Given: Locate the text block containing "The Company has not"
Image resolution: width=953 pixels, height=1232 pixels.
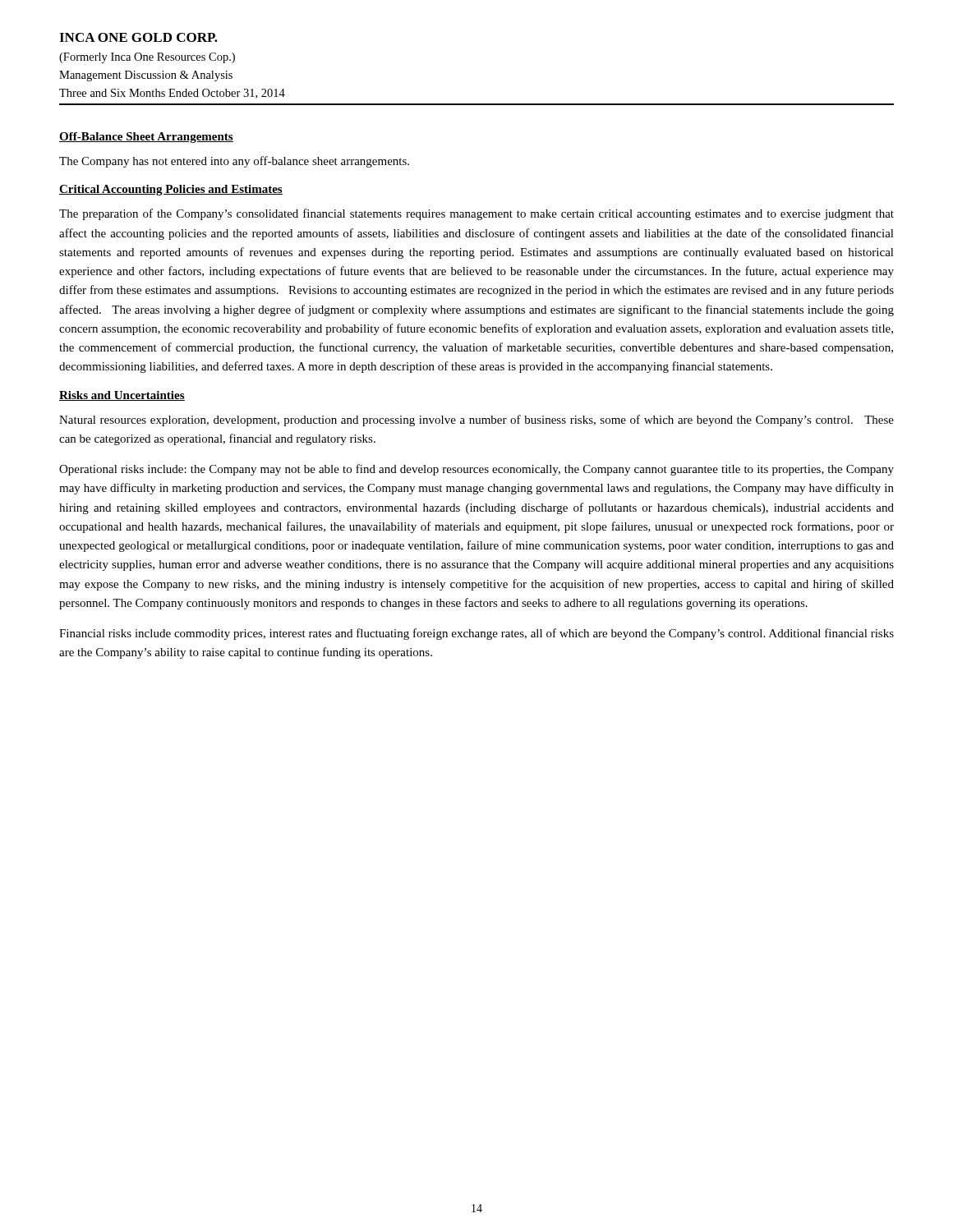Looking at the screenshot, I should 235,161.
